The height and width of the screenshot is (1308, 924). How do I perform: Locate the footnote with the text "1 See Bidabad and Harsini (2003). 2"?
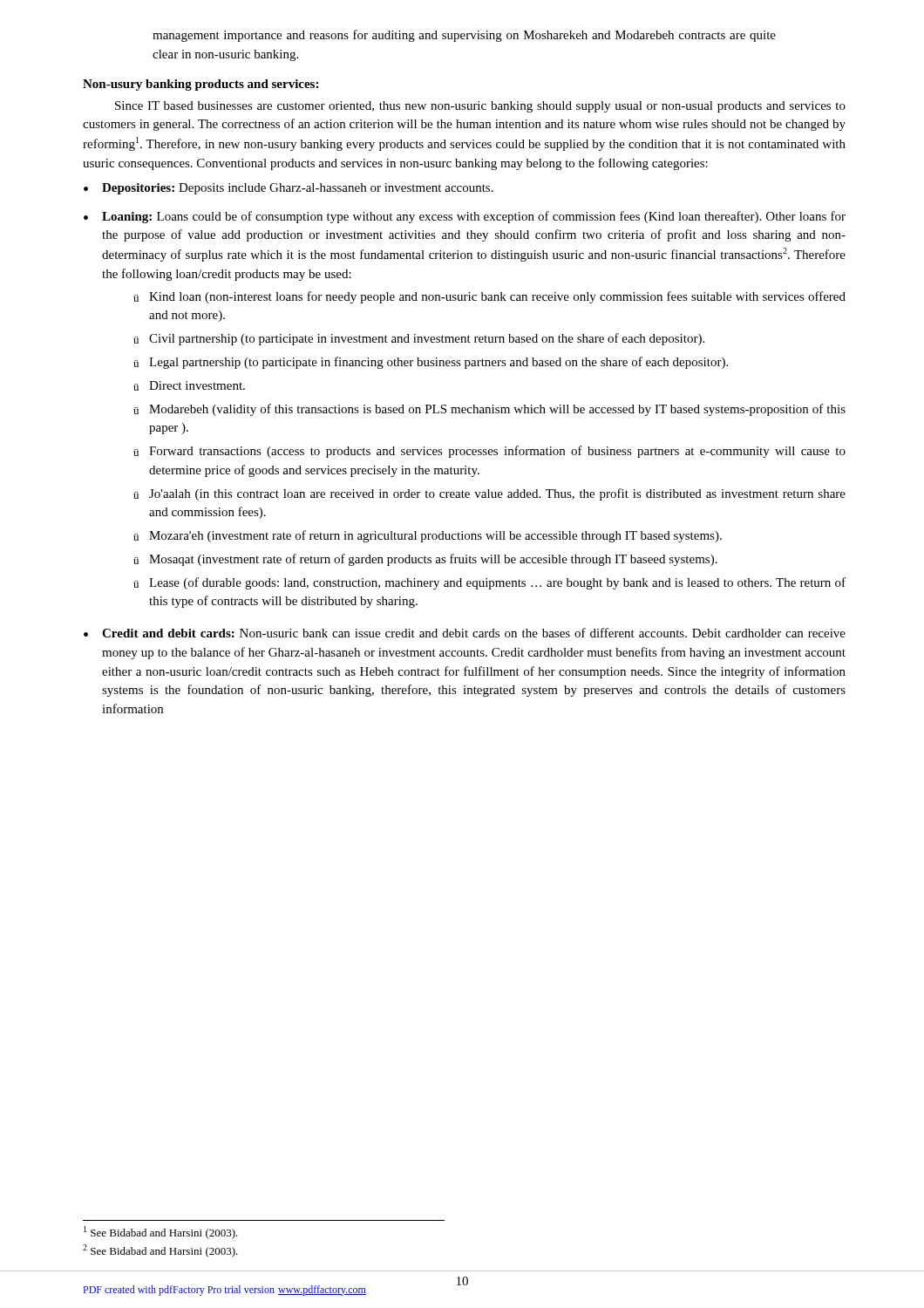click(x=161, y=1233)
